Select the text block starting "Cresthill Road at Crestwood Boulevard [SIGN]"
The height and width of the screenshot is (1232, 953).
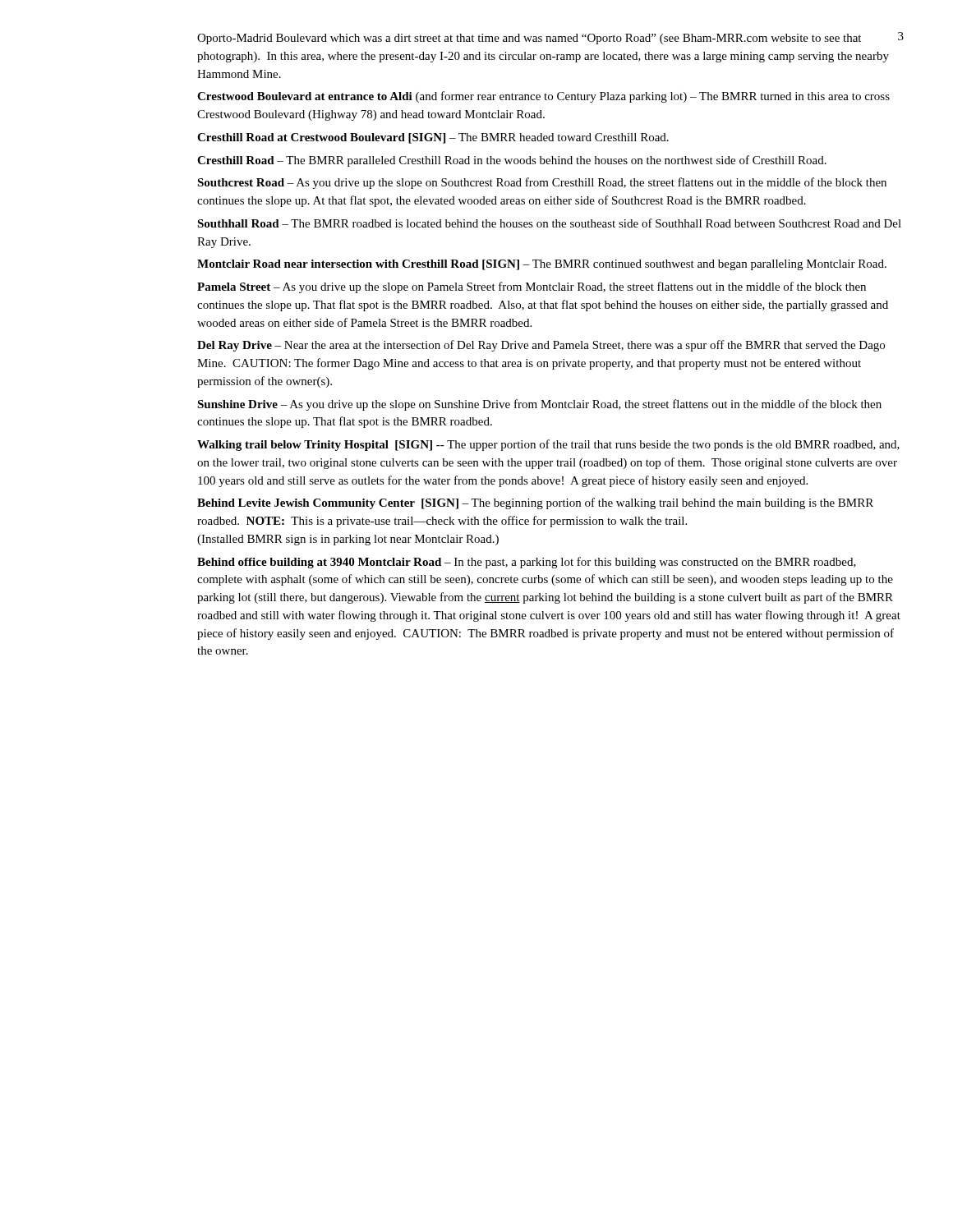coord(433,137)
